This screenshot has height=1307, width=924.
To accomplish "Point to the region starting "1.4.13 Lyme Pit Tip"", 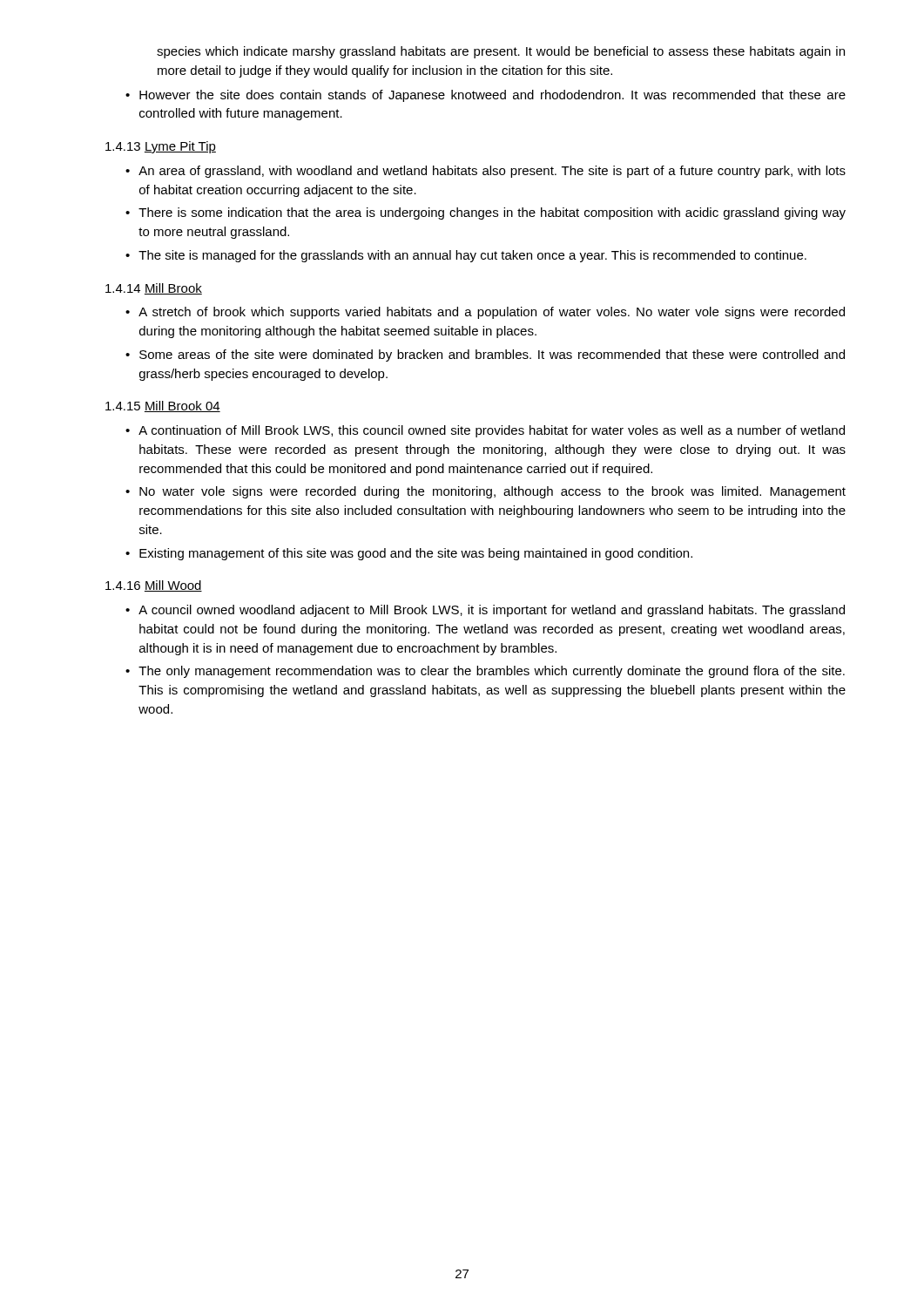I will (160, 146).
